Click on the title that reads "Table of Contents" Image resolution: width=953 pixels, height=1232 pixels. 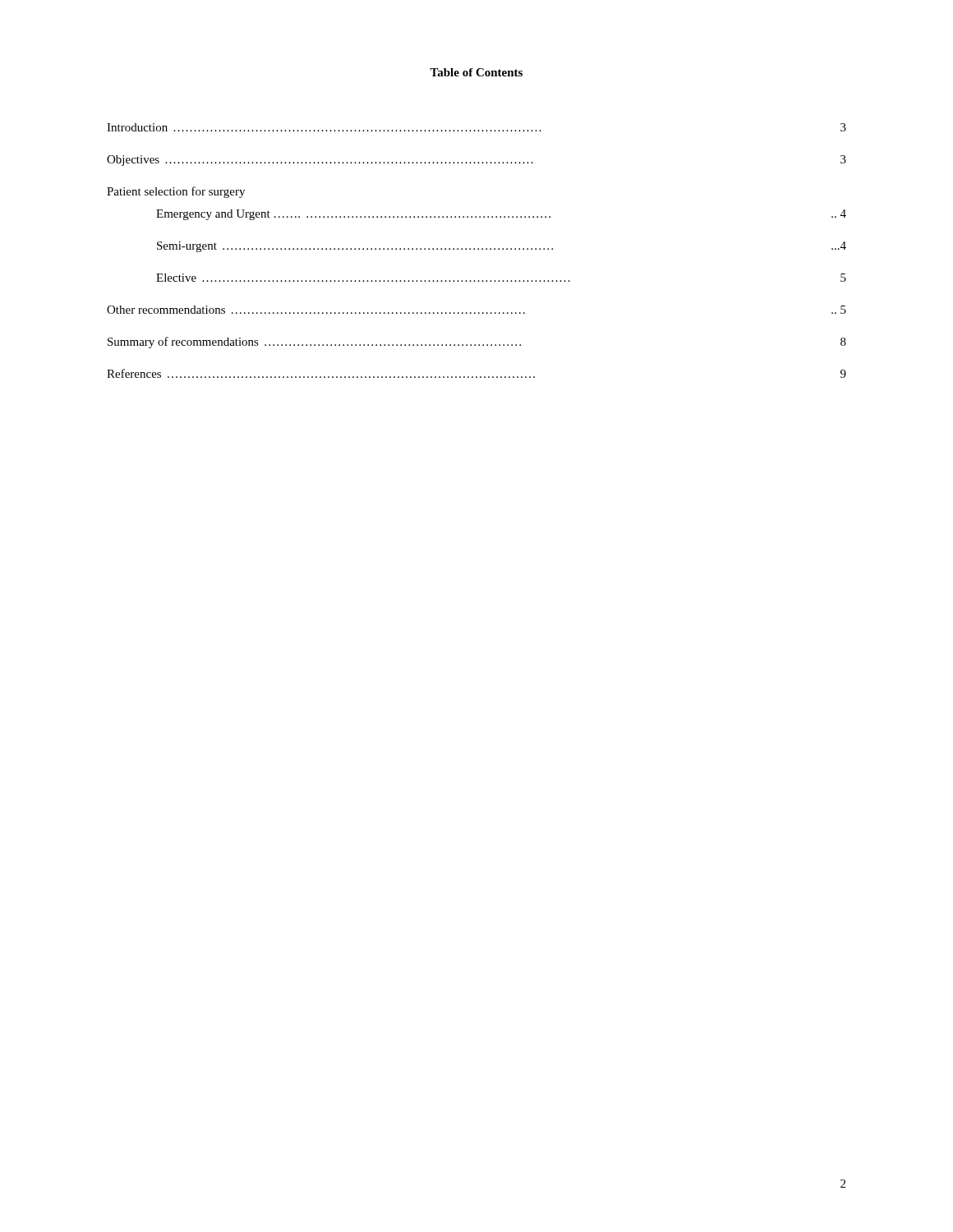(476, 72)
